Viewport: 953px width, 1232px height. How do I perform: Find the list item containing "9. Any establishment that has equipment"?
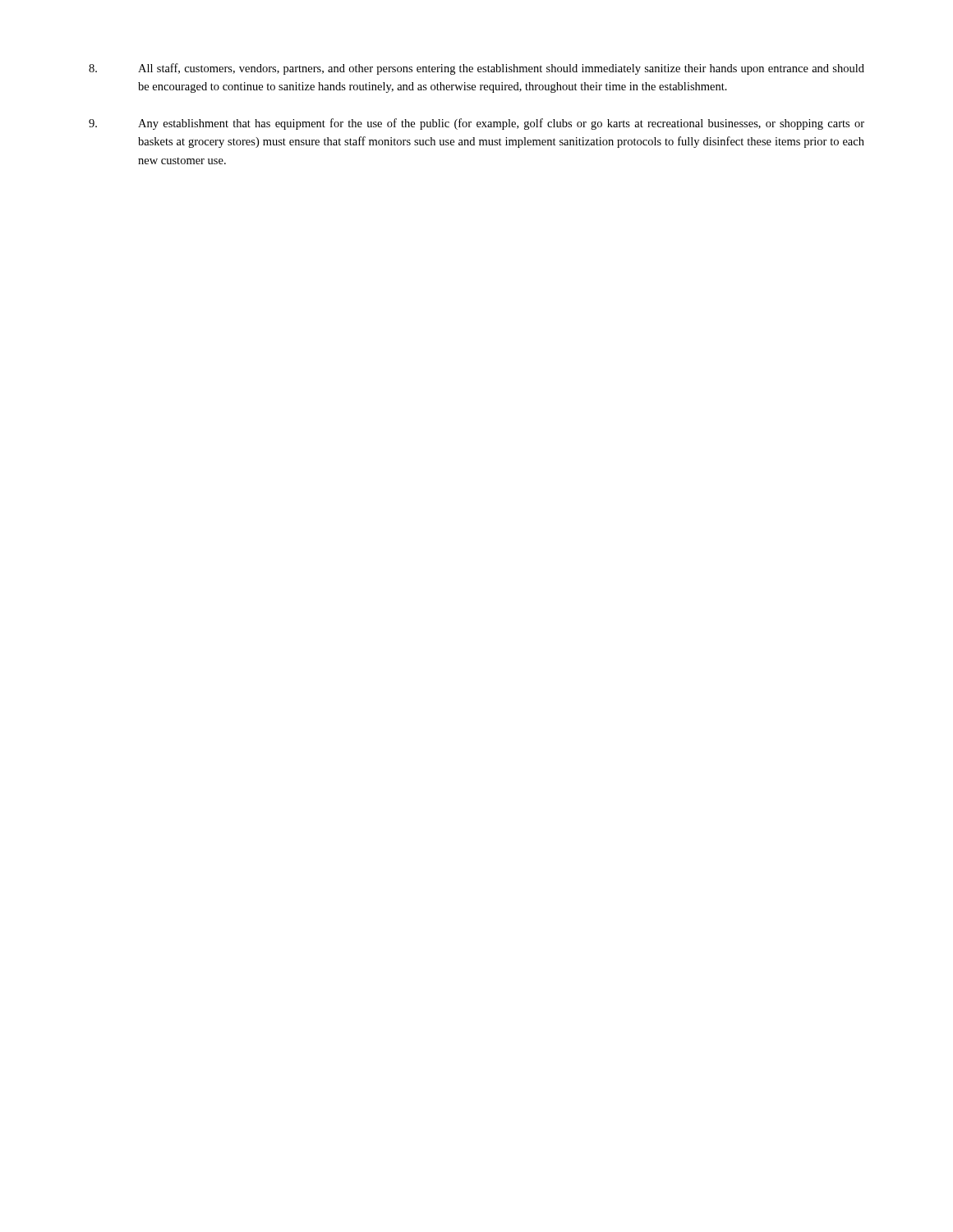coord(476,142)
